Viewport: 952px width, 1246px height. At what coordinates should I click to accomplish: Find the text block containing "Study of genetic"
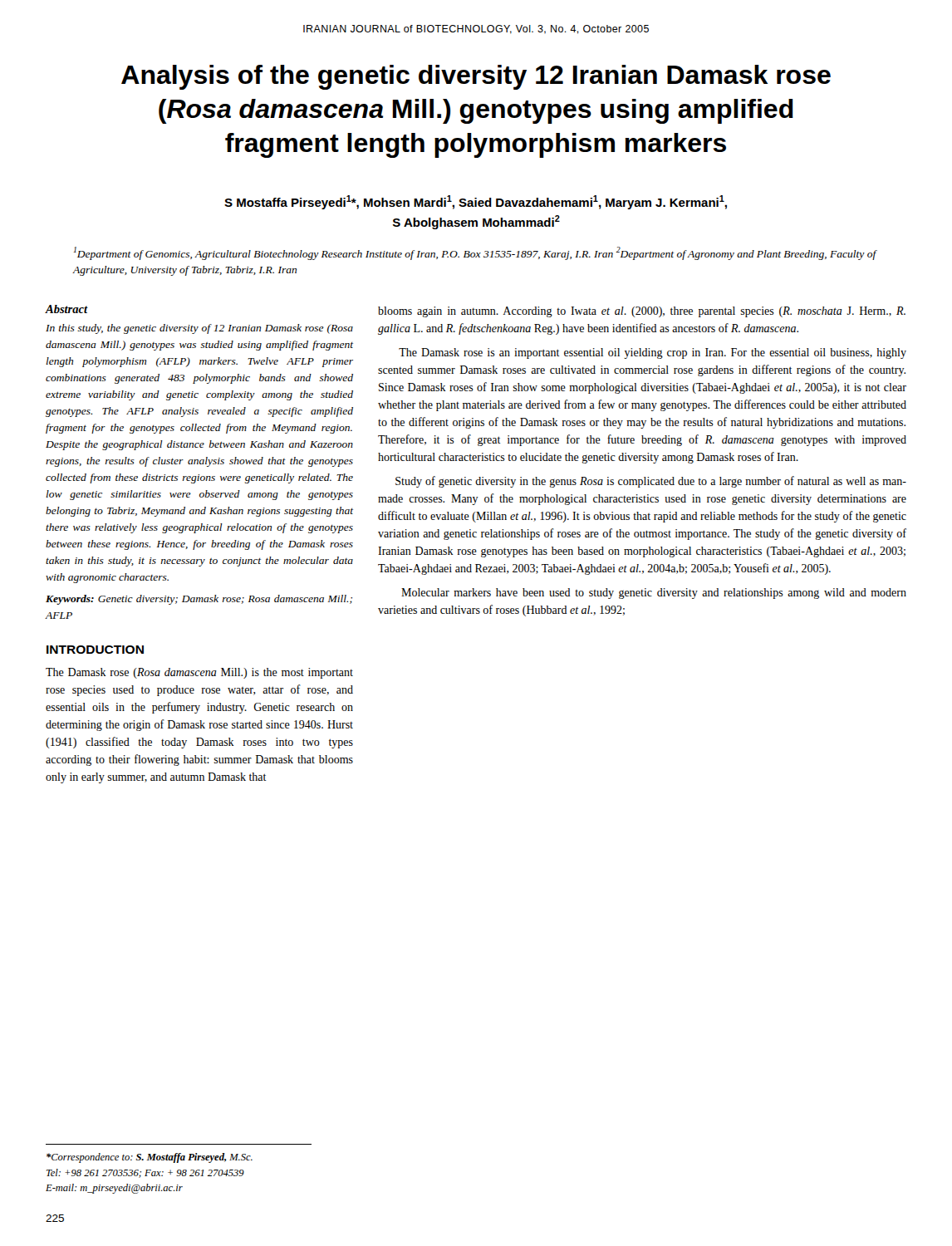pos(642,525)
